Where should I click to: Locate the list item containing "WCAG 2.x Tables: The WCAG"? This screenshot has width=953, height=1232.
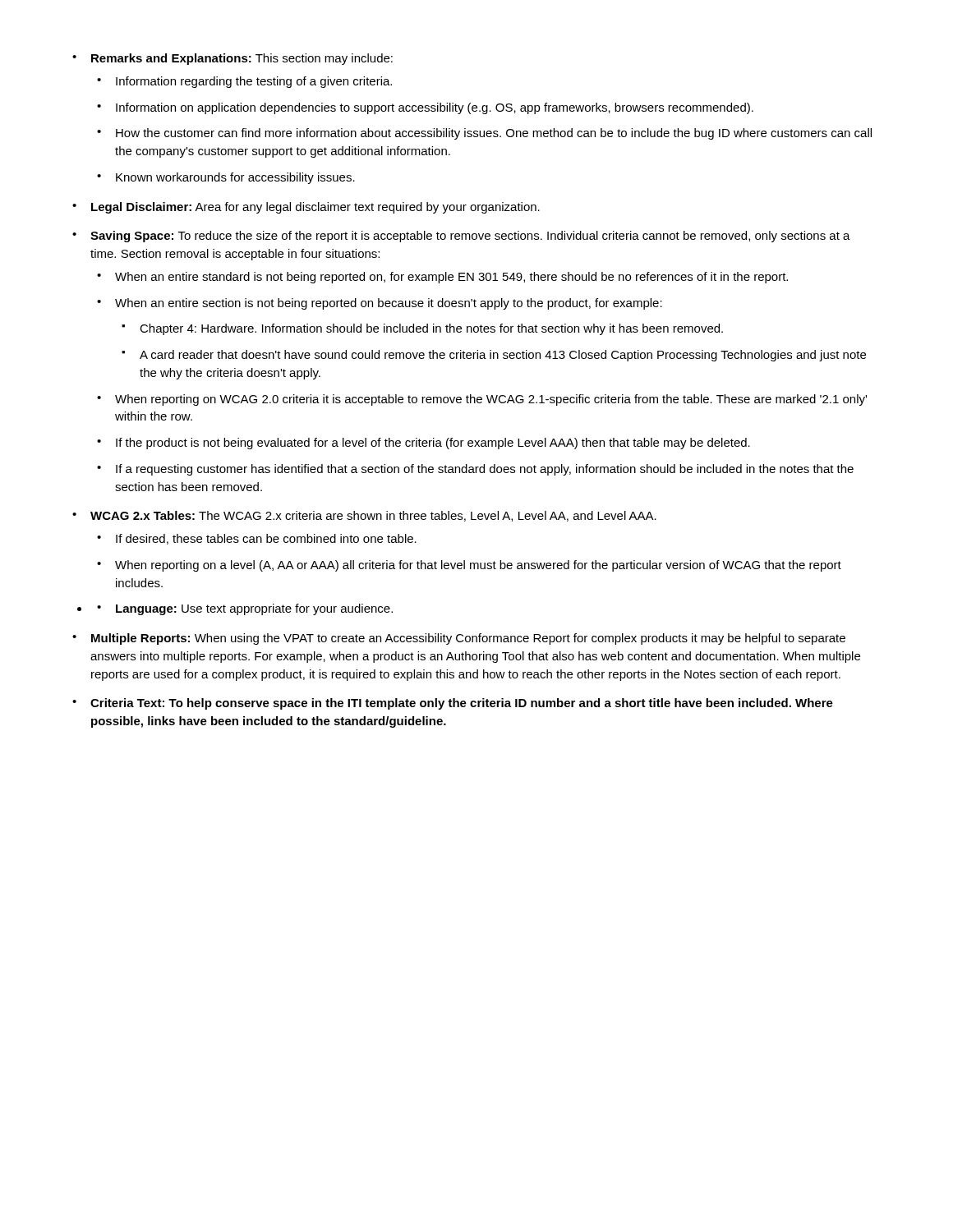click(485, 563)
